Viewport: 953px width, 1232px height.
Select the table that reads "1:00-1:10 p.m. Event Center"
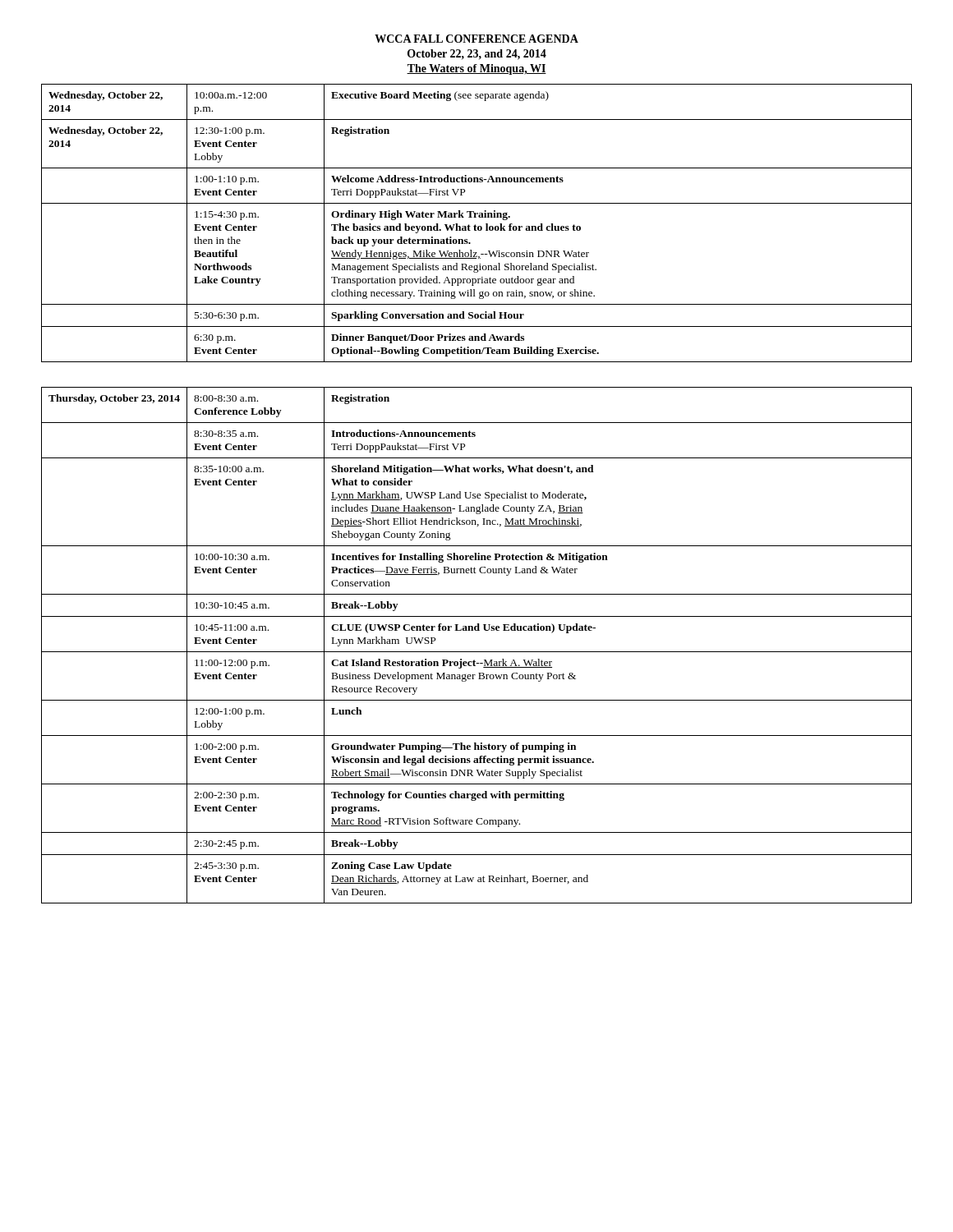476,223
